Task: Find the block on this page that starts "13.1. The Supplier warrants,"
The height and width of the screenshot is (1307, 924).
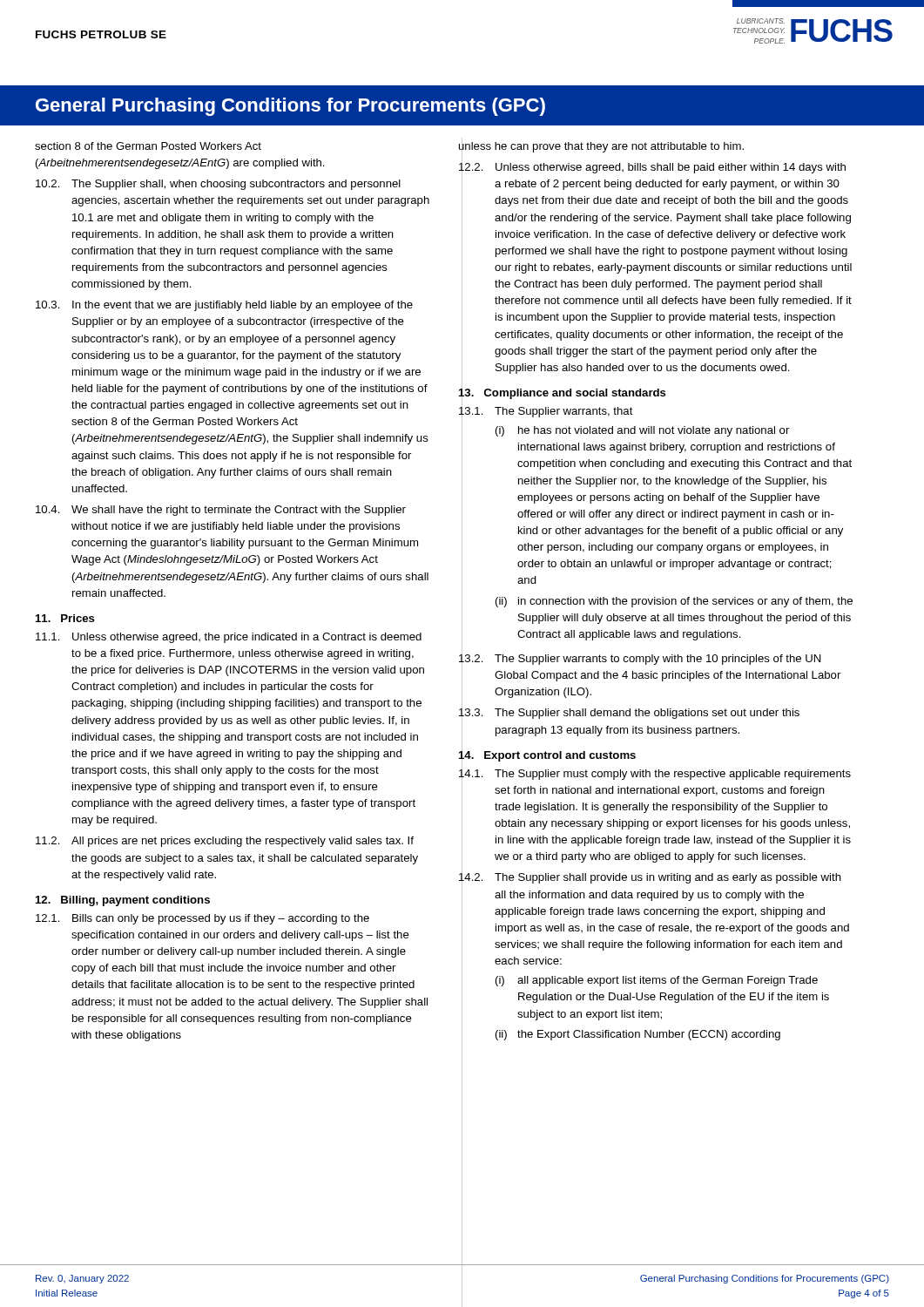Action: click(x=656, y=524)
